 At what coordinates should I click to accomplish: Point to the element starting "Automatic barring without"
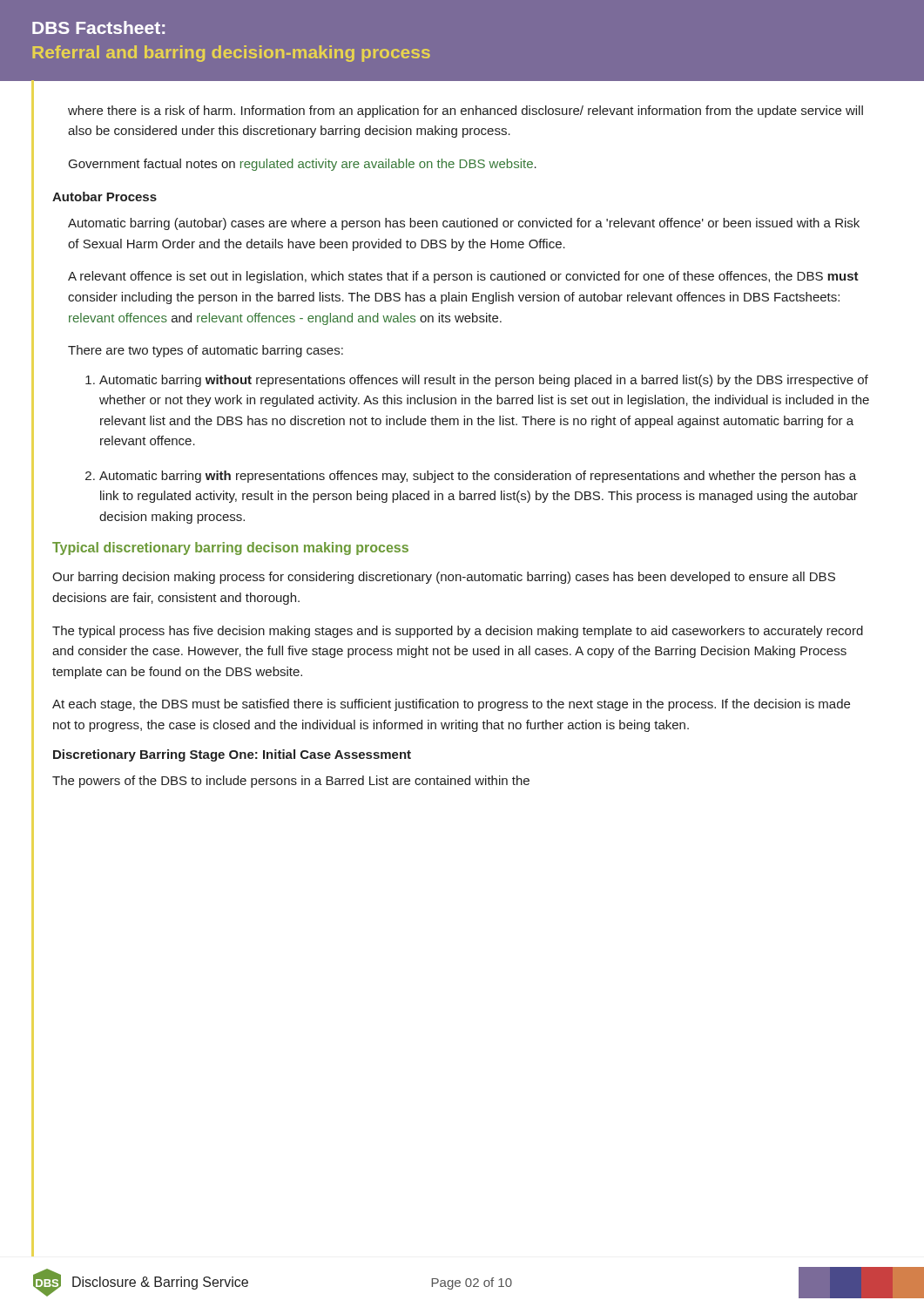[484, 410]
